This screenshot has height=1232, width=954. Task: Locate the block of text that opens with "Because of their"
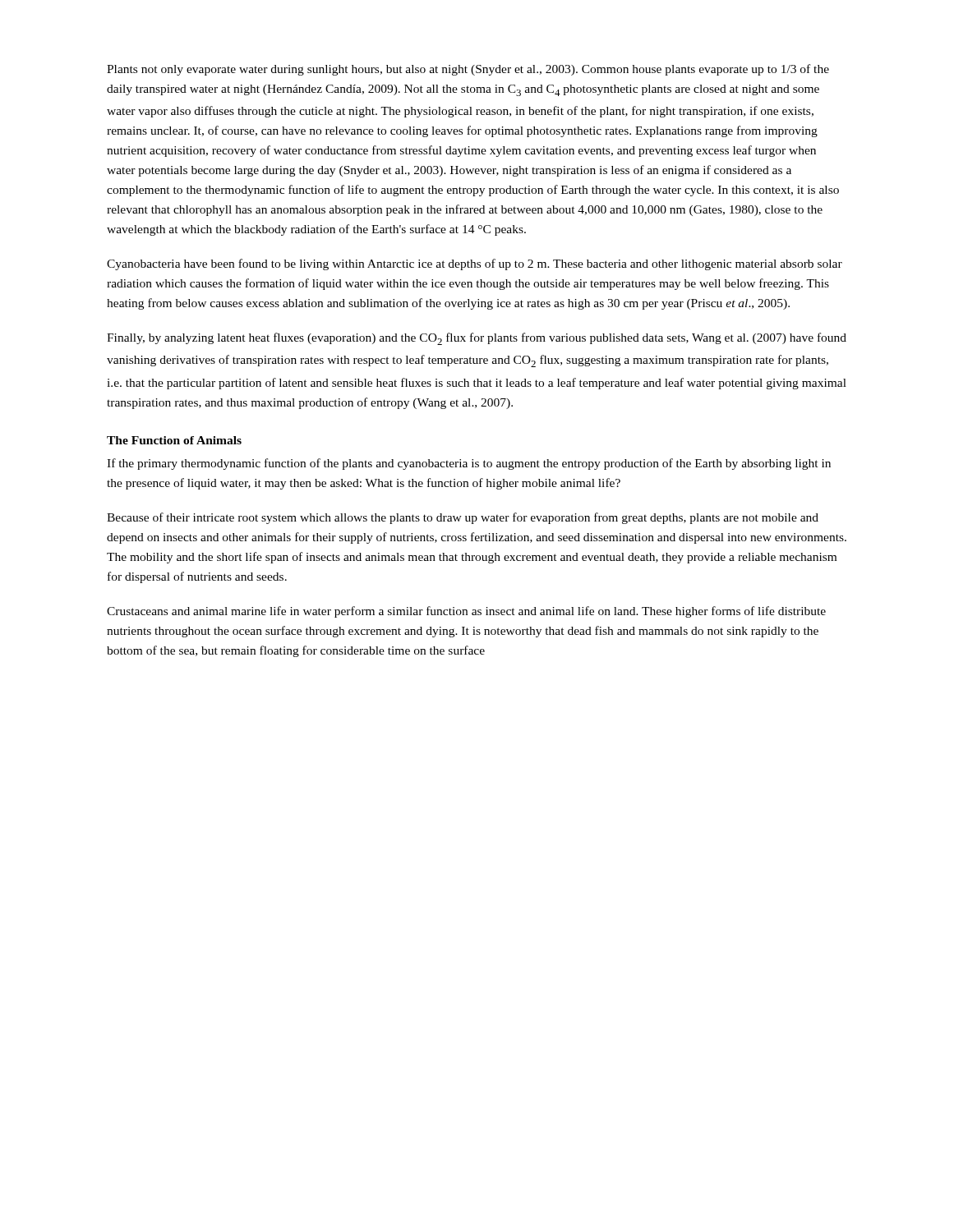pos(477,546)
